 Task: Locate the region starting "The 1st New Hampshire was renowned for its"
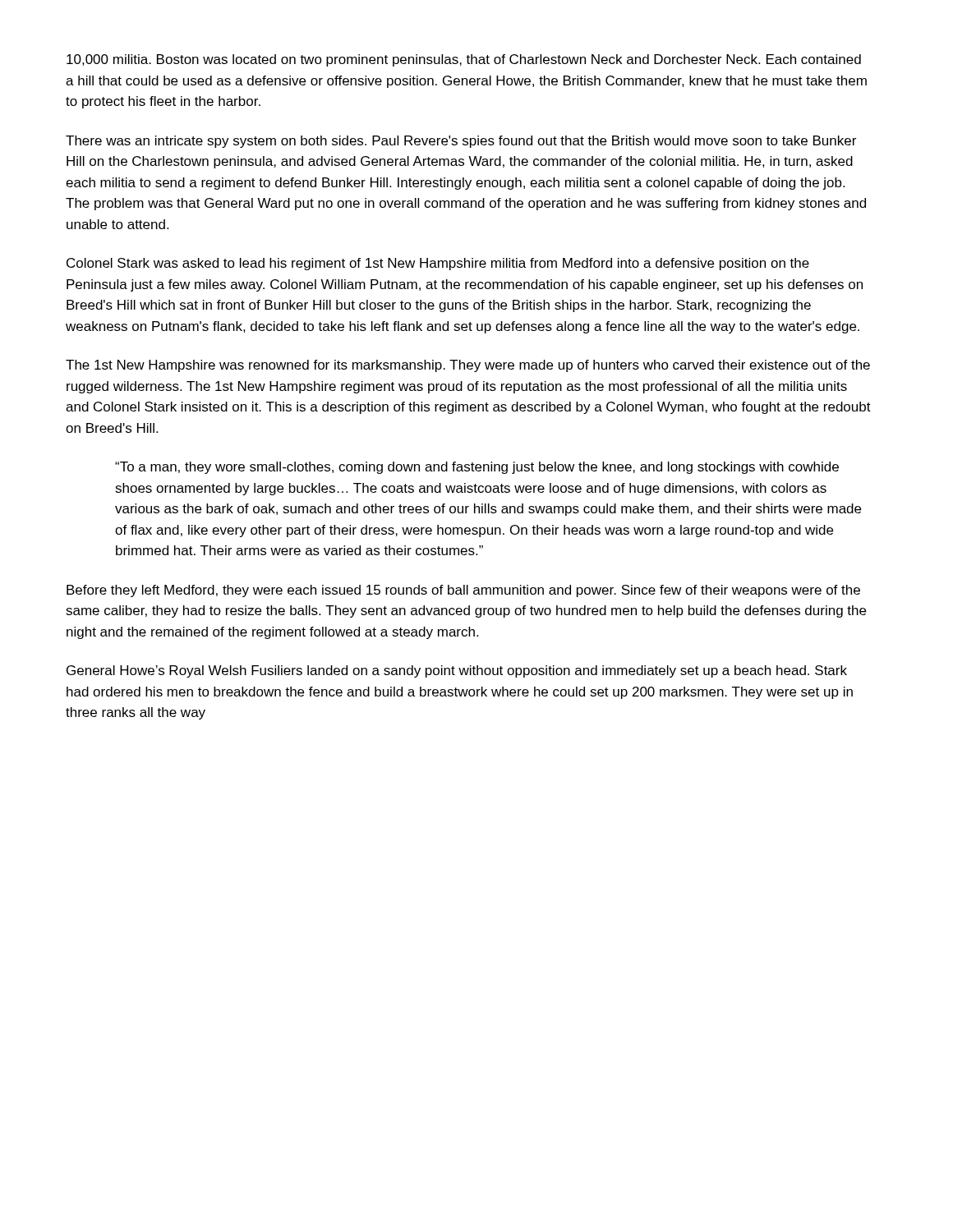point(468,397)
